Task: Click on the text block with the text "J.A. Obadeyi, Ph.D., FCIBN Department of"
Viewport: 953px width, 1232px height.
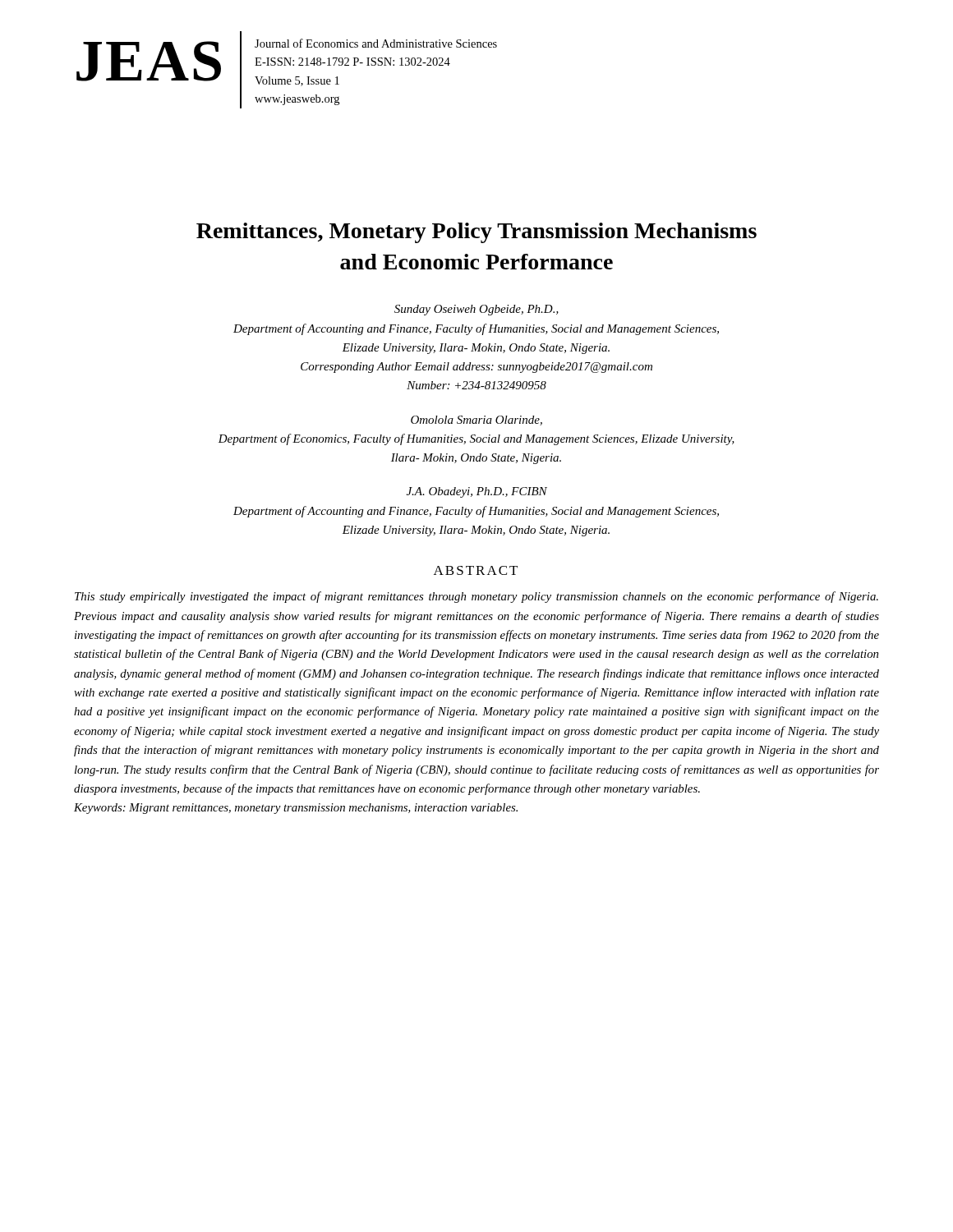Action: pyautogui.click(x=476, y=511)
